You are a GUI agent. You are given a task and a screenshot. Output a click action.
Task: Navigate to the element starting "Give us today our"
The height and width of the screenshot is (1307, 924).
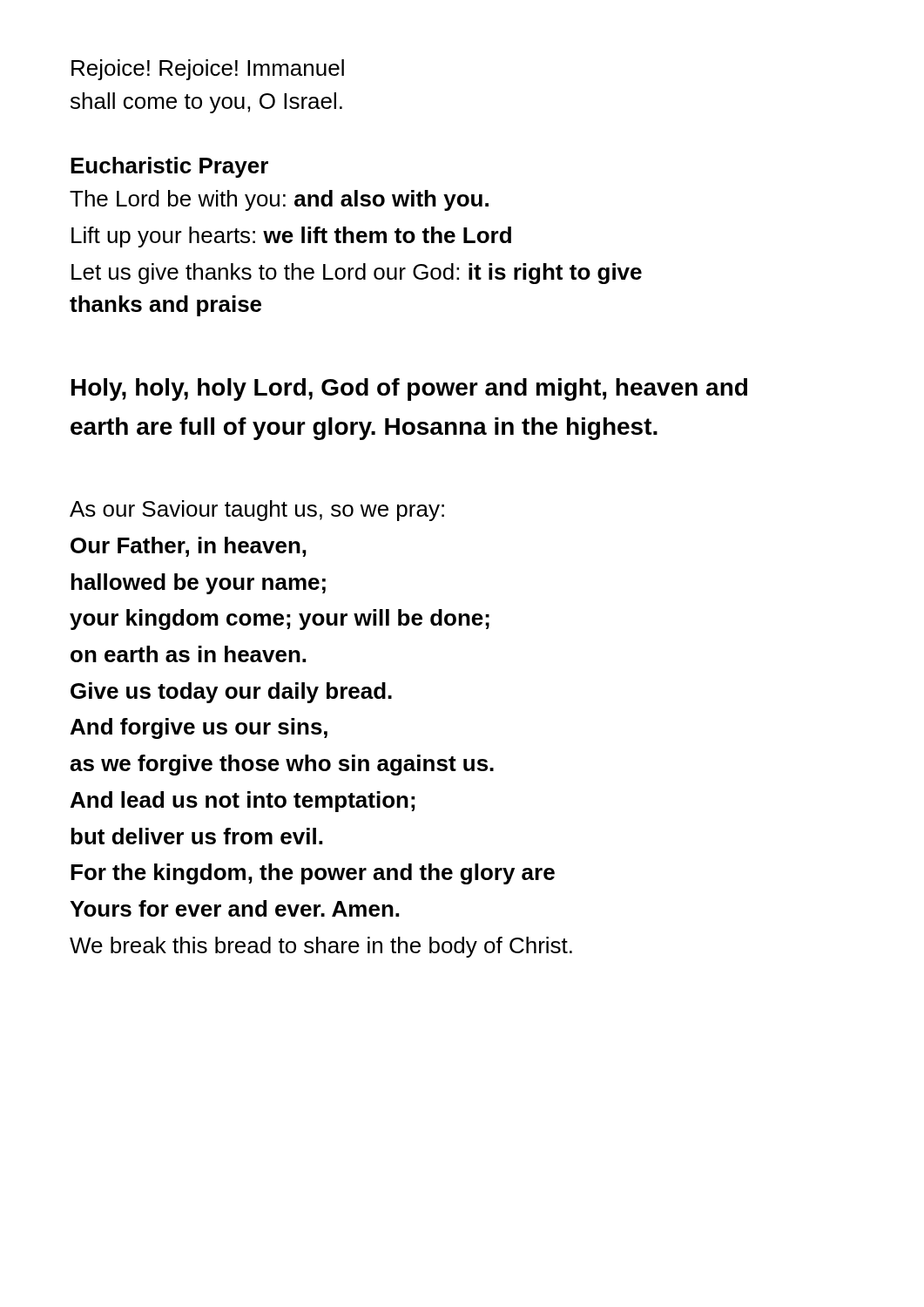coord(231,693)
